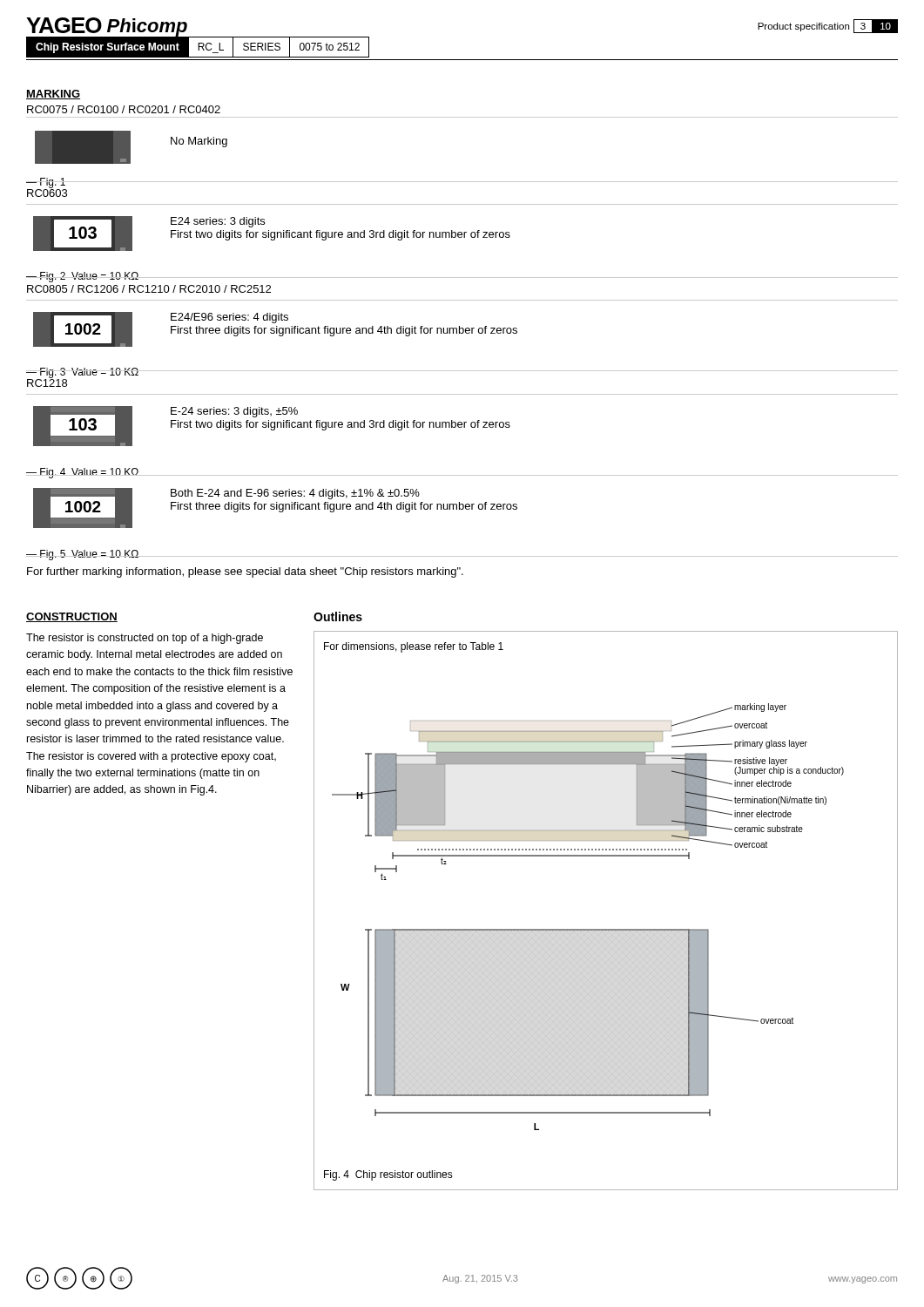Find the block on this page that starts "E24/E96 series: 4 digits First three"
The height and width of the screenshot is (1307, 924).
(344, 323)
